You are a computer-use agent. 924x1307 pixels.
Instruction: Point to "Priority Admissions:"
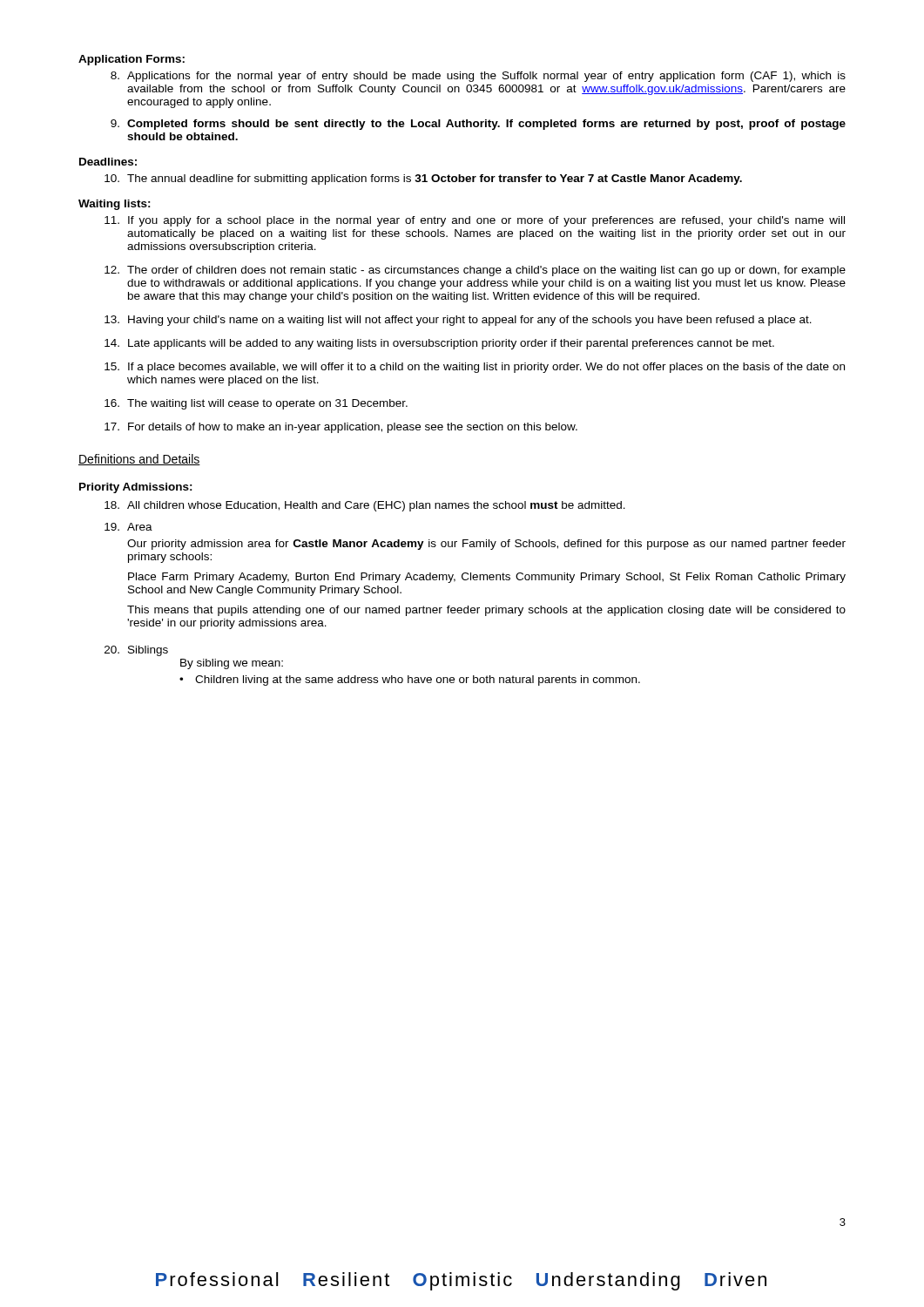(x=136, y=487)
